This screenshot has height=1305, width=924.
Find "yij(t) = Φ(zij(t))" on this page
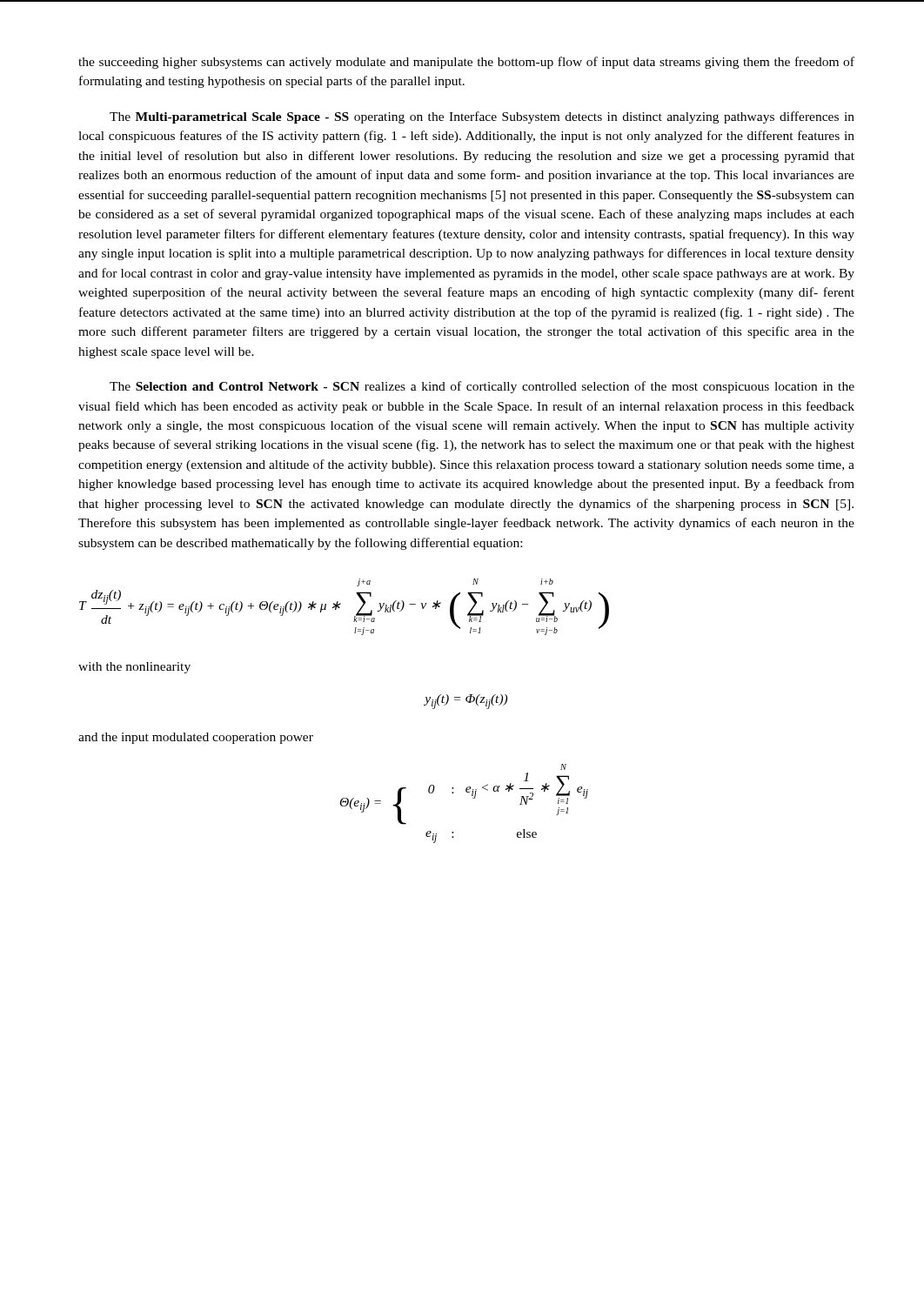[466, 700]
